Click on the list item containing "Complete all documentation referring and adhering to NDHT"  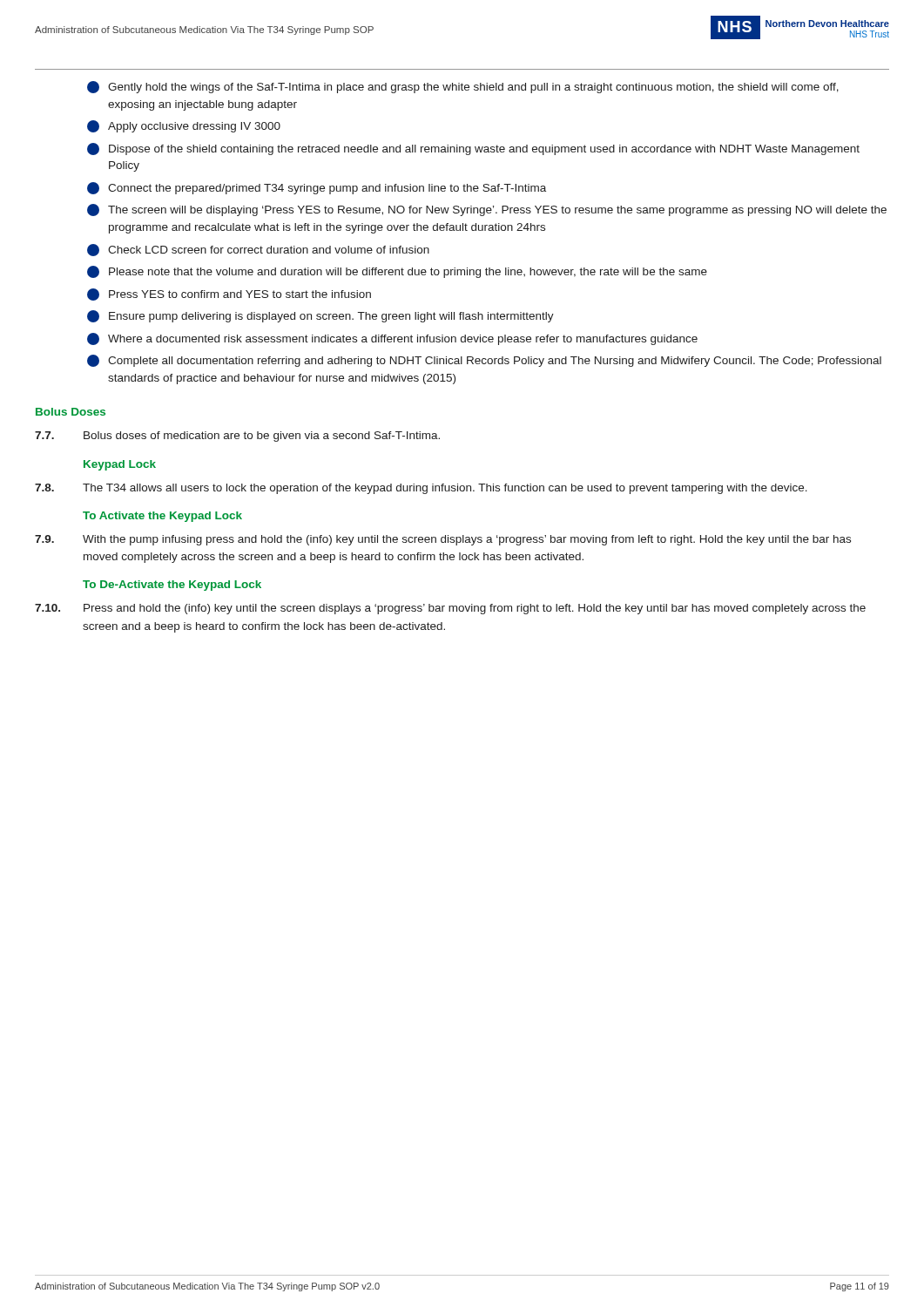pyautogui.click(x=488, y=369)
